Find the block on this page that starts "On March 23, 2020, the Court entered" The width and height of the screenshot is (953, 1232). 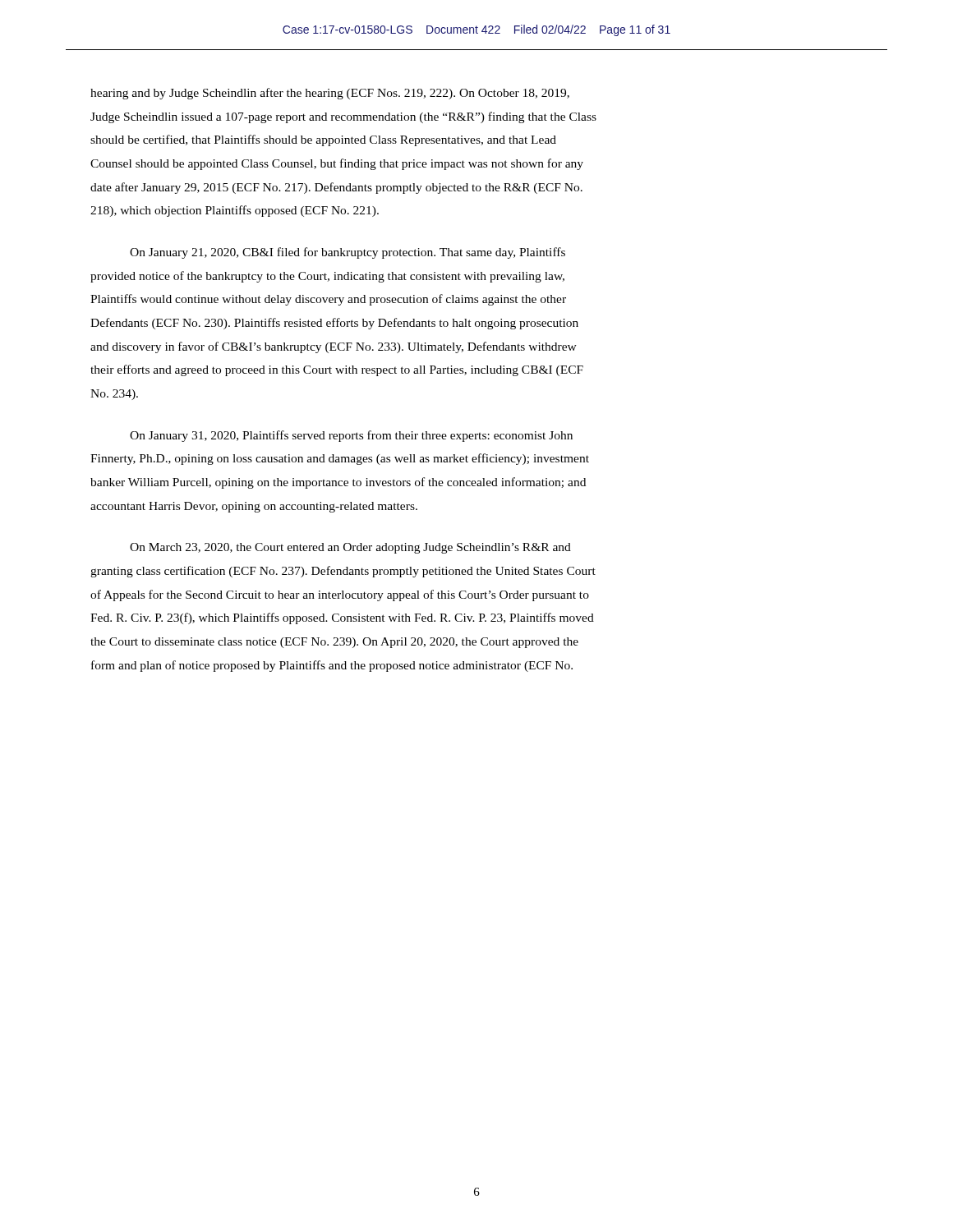[476, 606]
